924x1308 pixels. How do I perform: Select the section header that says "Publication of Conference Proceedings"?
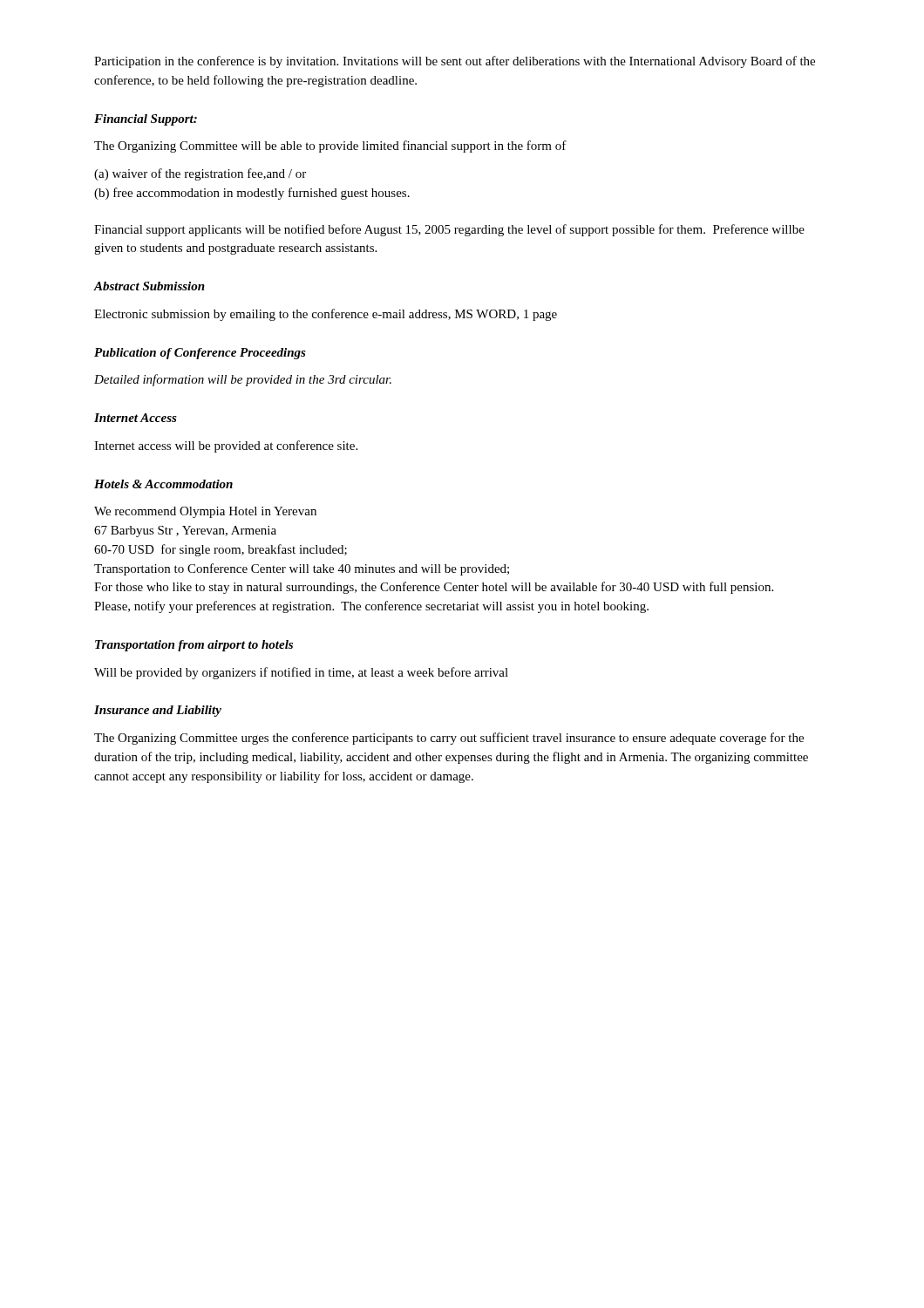[x=200, y=352]
